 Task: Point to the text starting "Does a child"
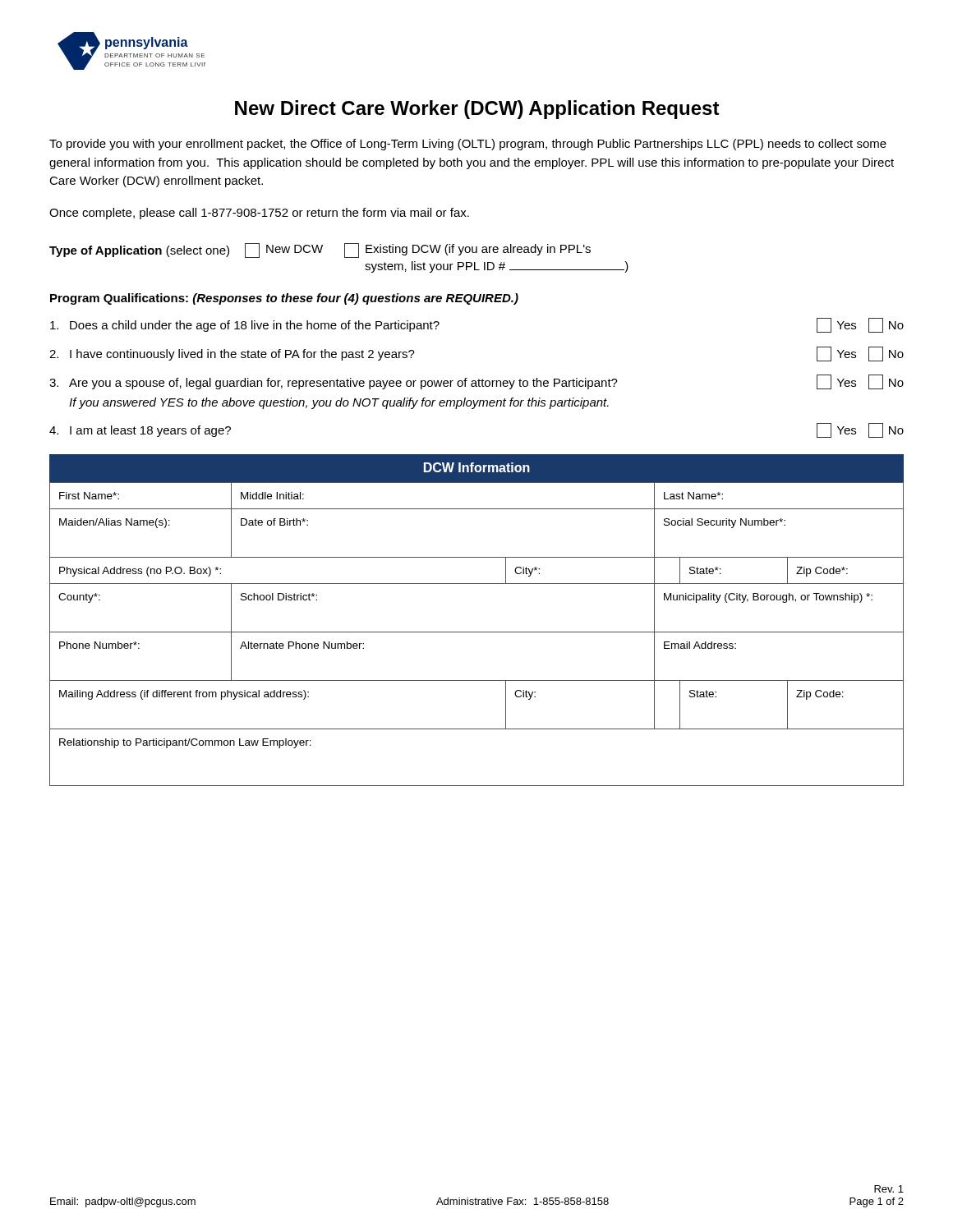tap(244, 325)
